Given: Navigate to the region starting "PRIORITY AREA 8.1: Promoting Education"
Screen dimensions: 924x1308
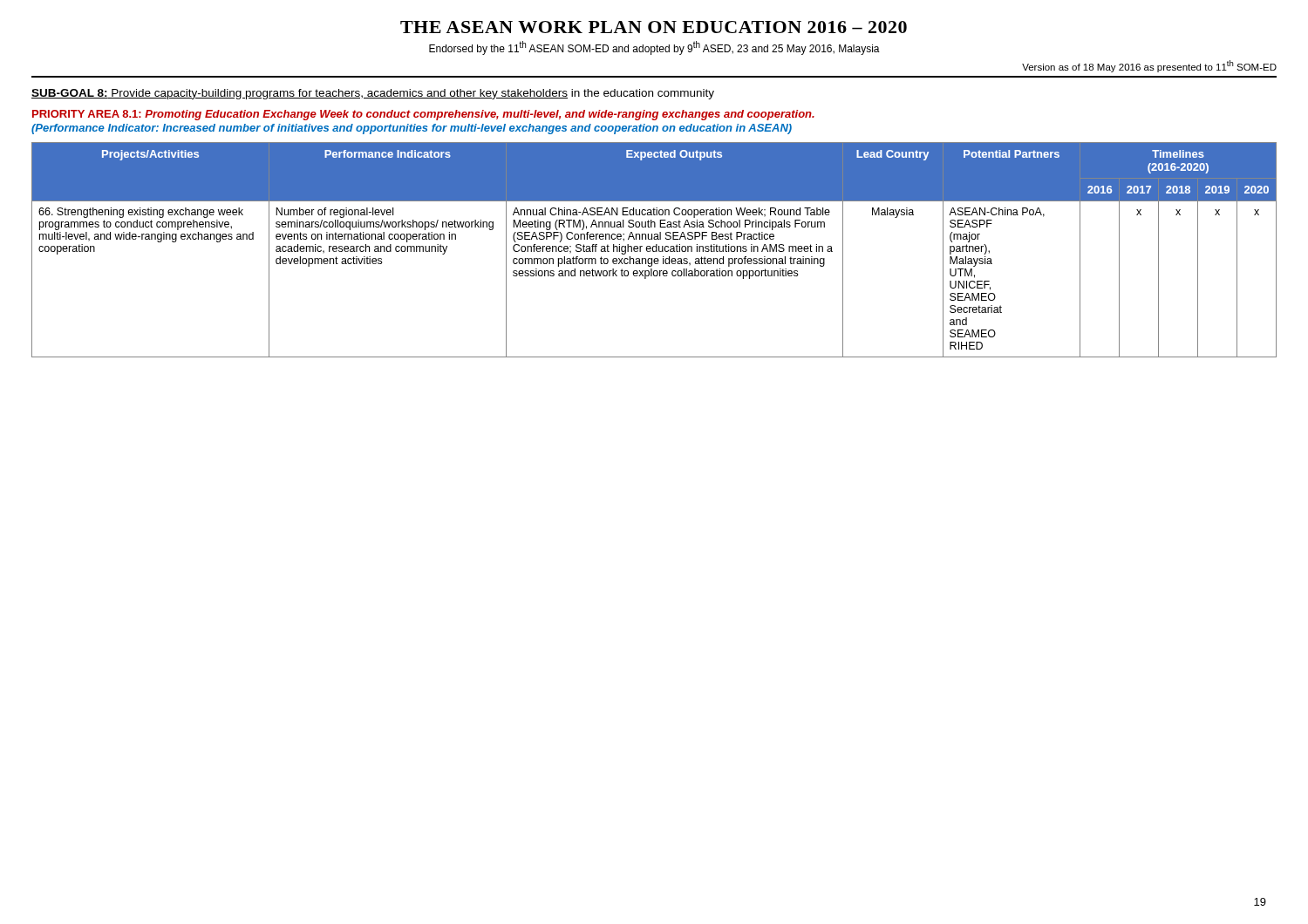Looking at the screenshot, I should 423,114.
